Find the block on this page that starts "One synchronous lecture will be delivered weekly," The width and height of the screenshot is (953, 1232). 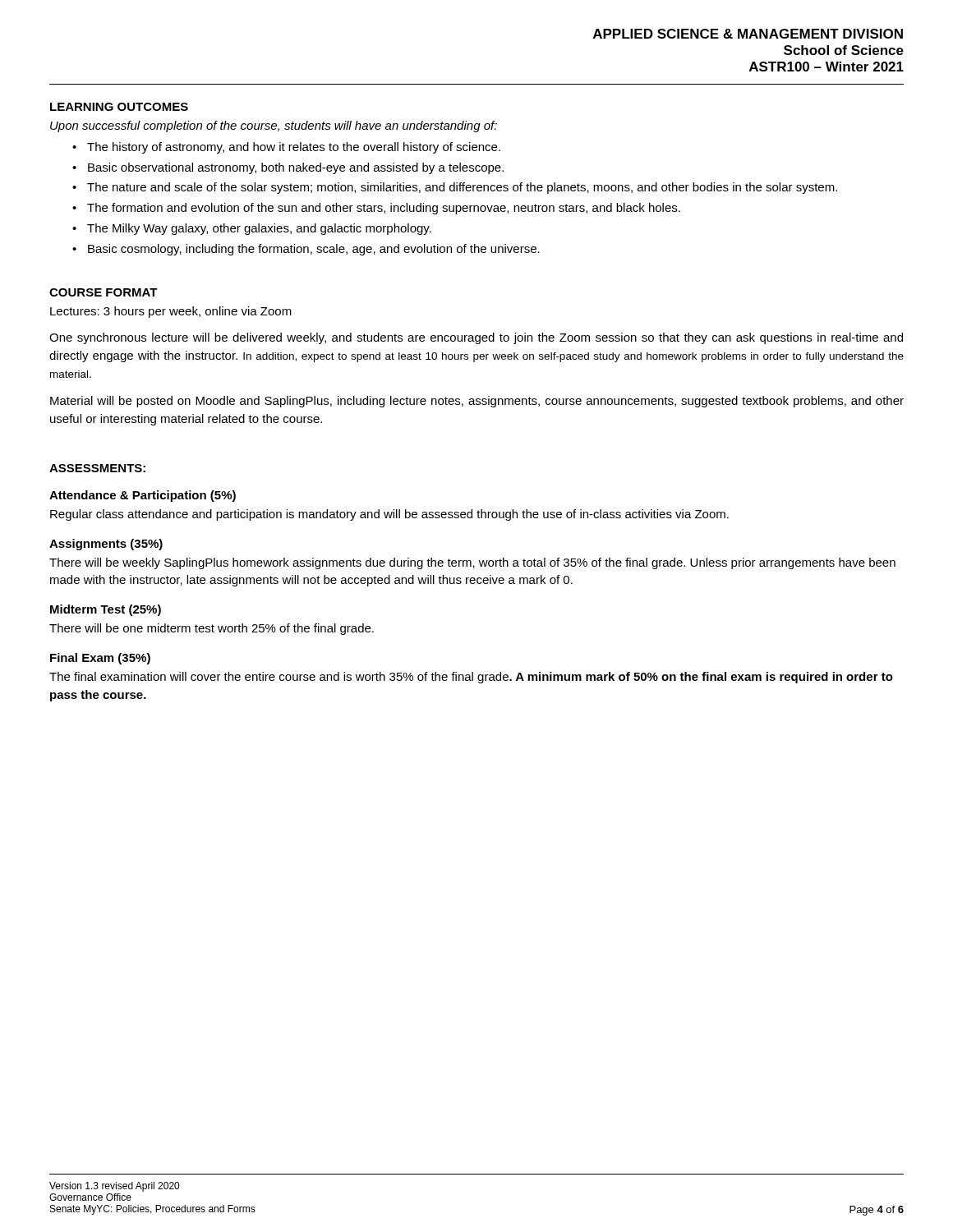pos(476,355)
